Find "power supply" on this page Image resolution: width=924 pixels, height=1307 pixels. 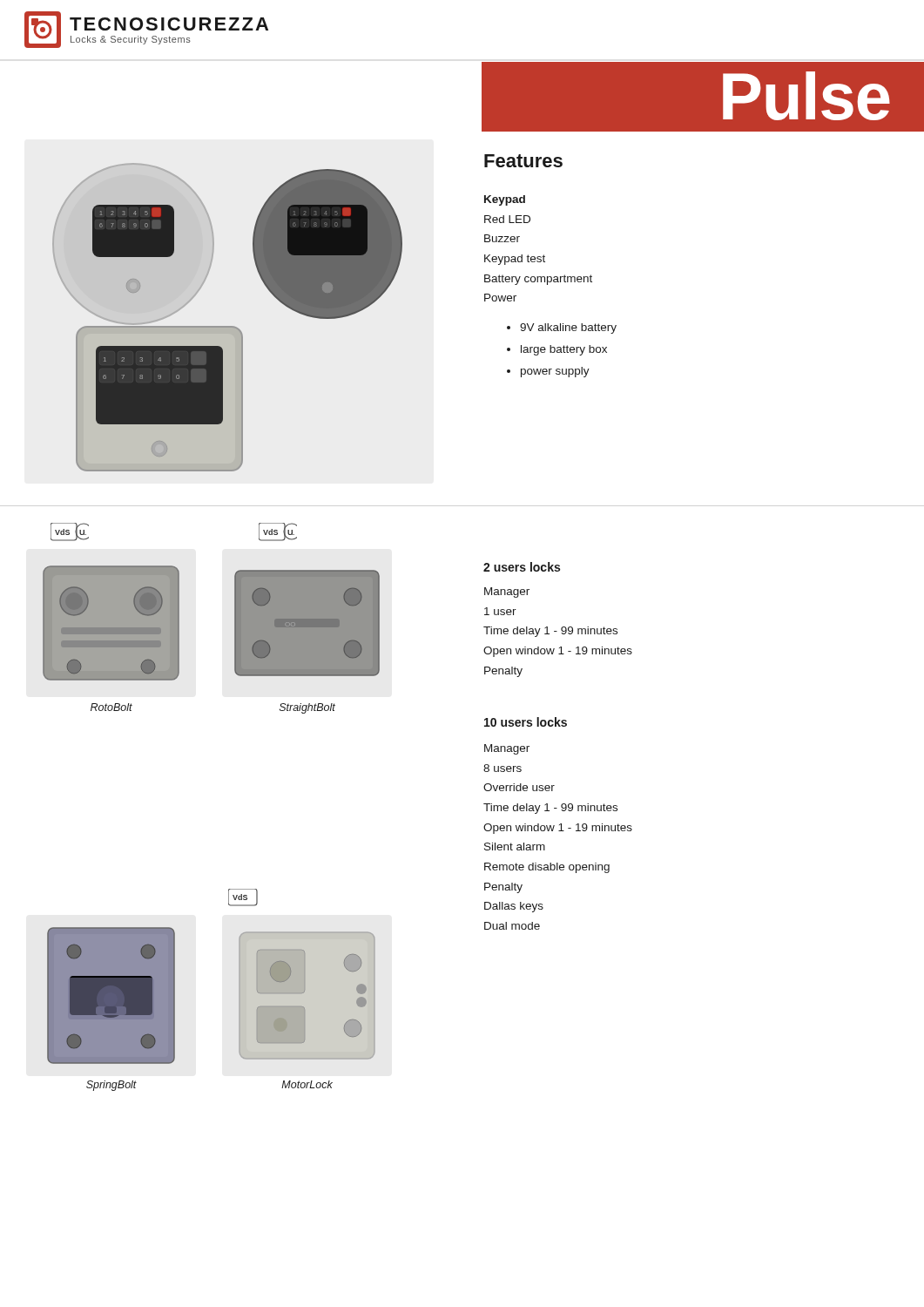(x=548, y=372)
